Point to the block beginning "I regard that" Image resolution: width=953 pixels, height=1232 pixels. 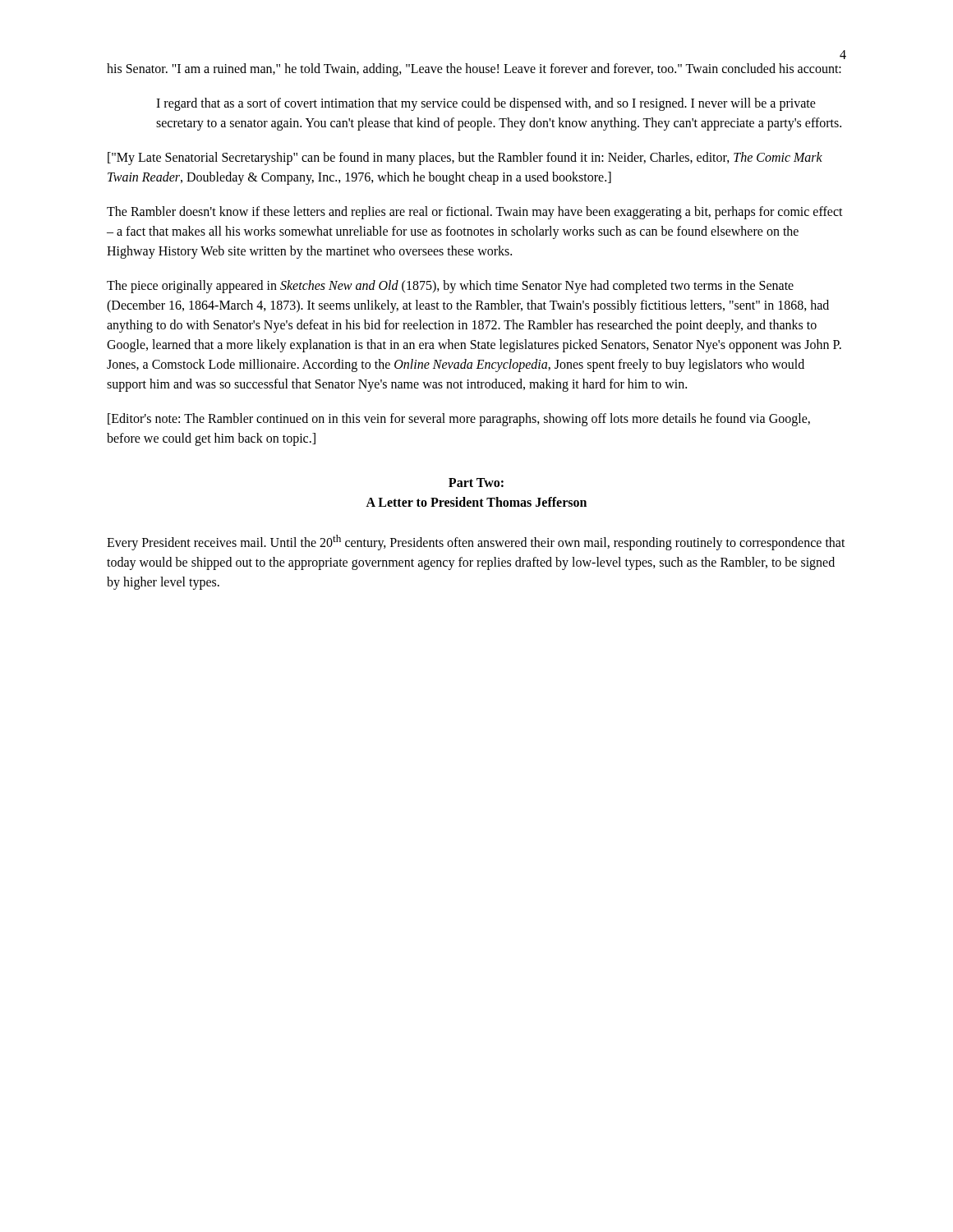499,113
